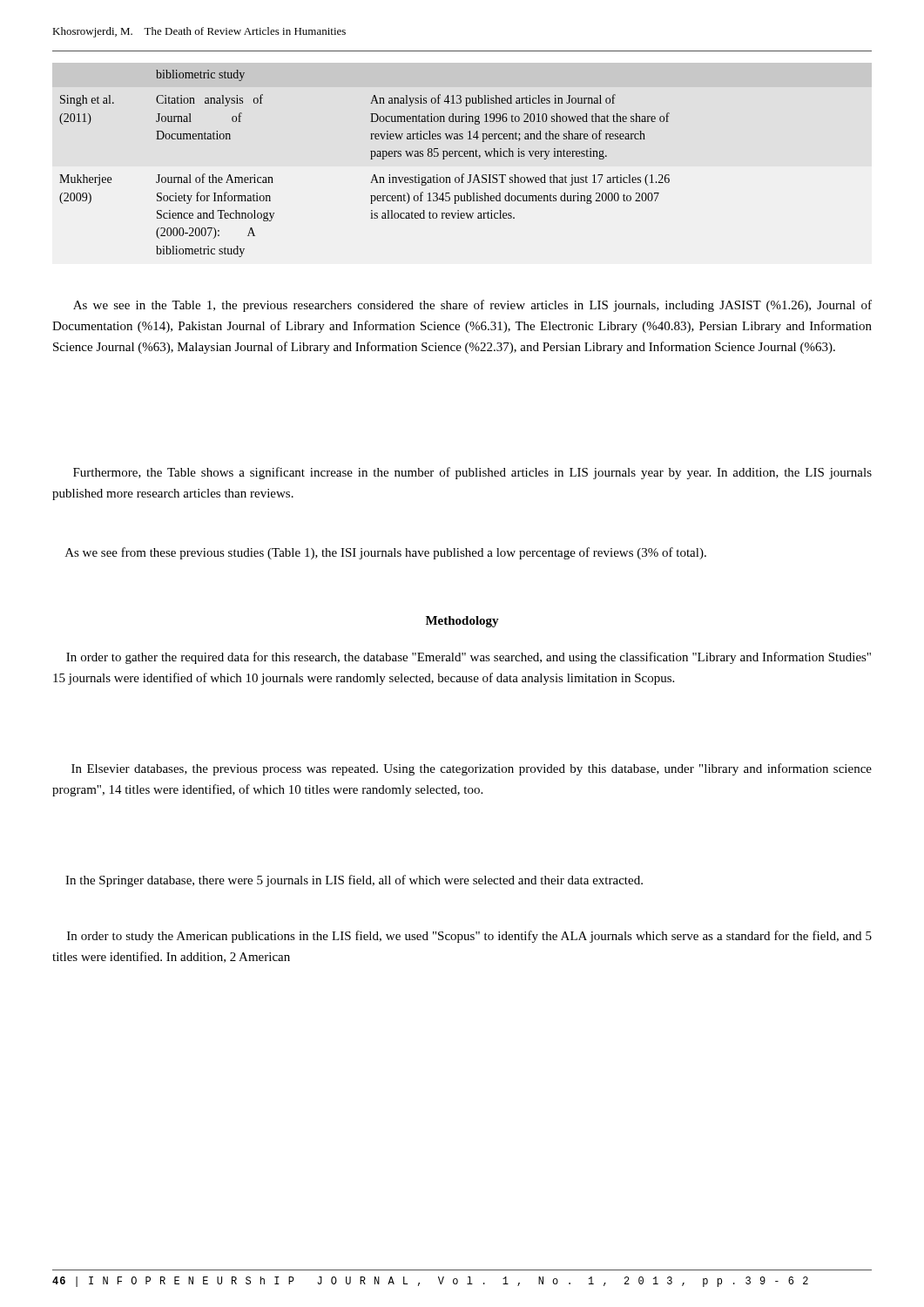This screenshot has height=1307, width=924.
Task: Click on the text block containing "Furthermore, the Table shows"
Action: point(462,483)
